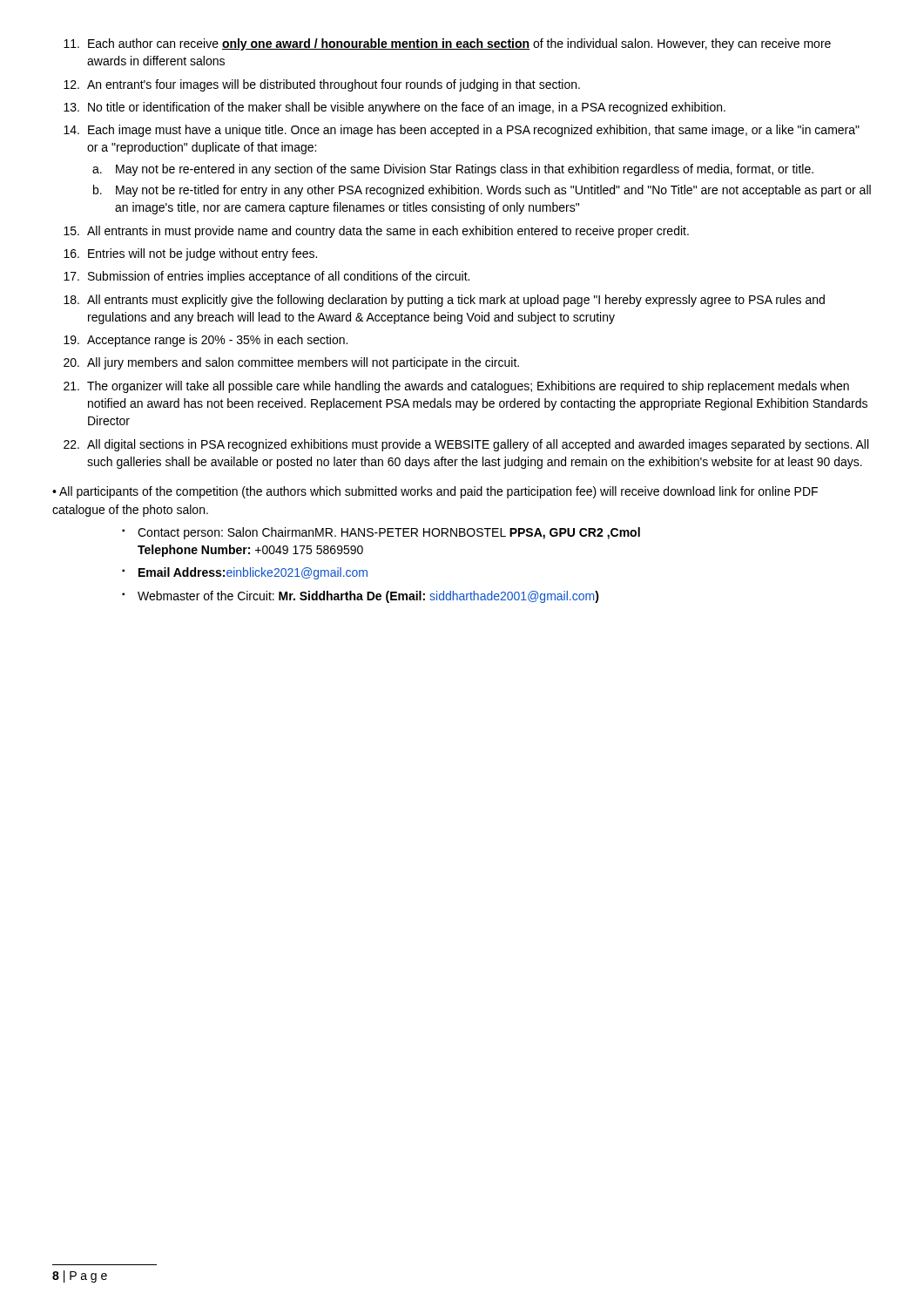Locate the block of text that opens with "• All participants of the competition"
This screenshot has height=1307, width=924.
435,500
